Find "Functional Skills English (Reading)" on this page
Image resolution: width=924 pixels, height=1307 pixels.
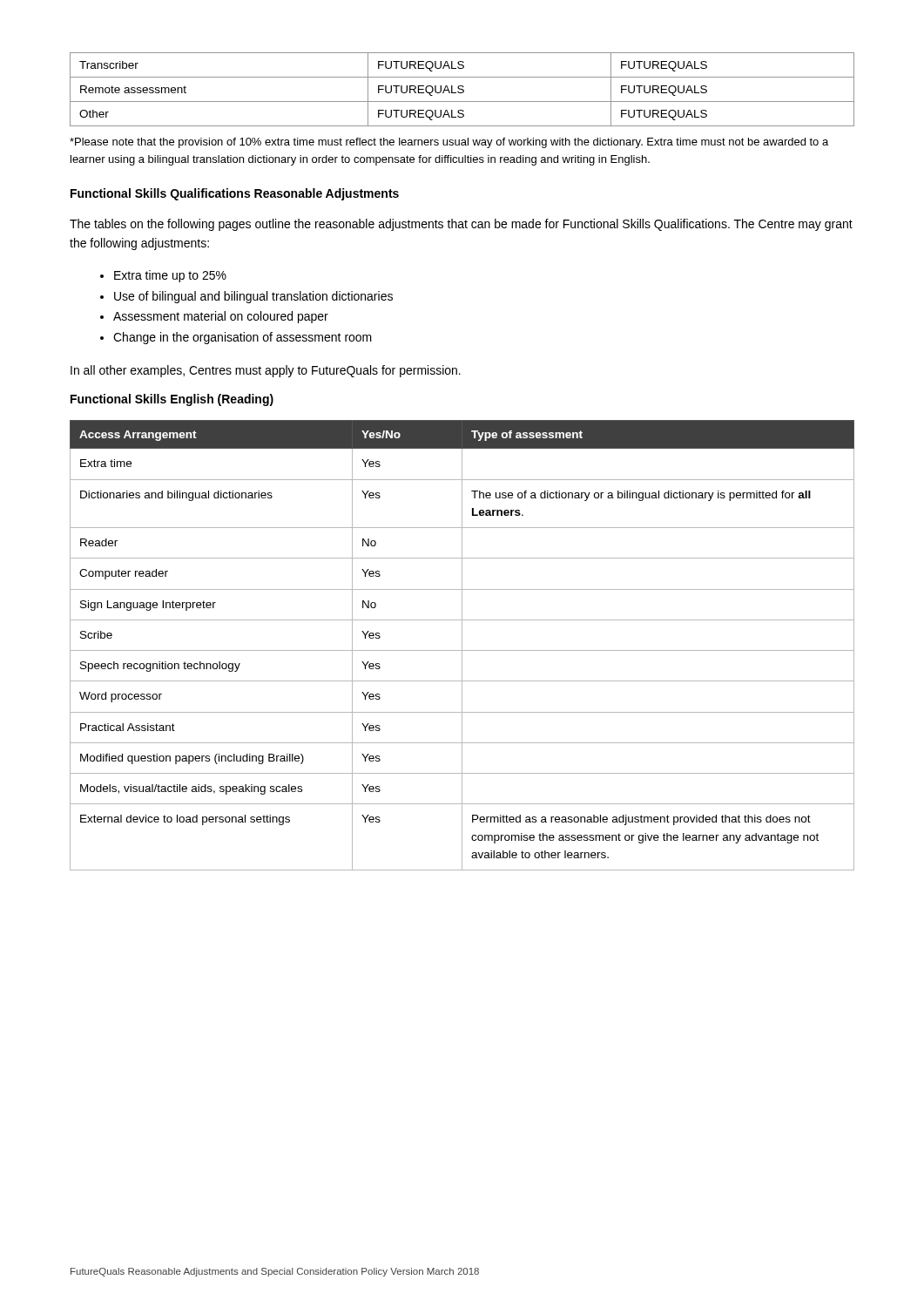tap(172, 399)
